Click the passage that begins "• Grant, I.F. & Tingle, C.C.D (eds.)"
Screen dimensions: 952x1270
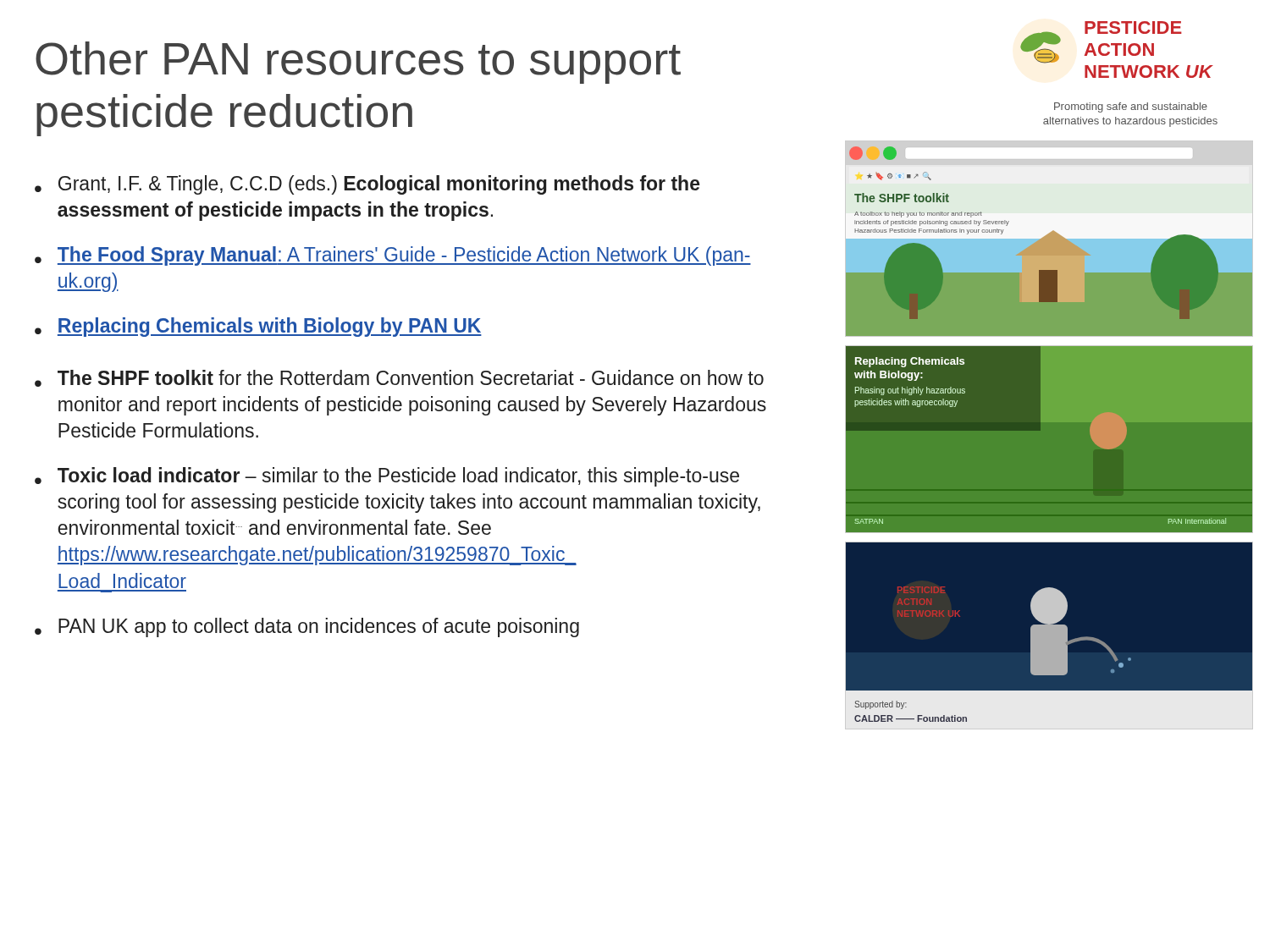(402, 197)
